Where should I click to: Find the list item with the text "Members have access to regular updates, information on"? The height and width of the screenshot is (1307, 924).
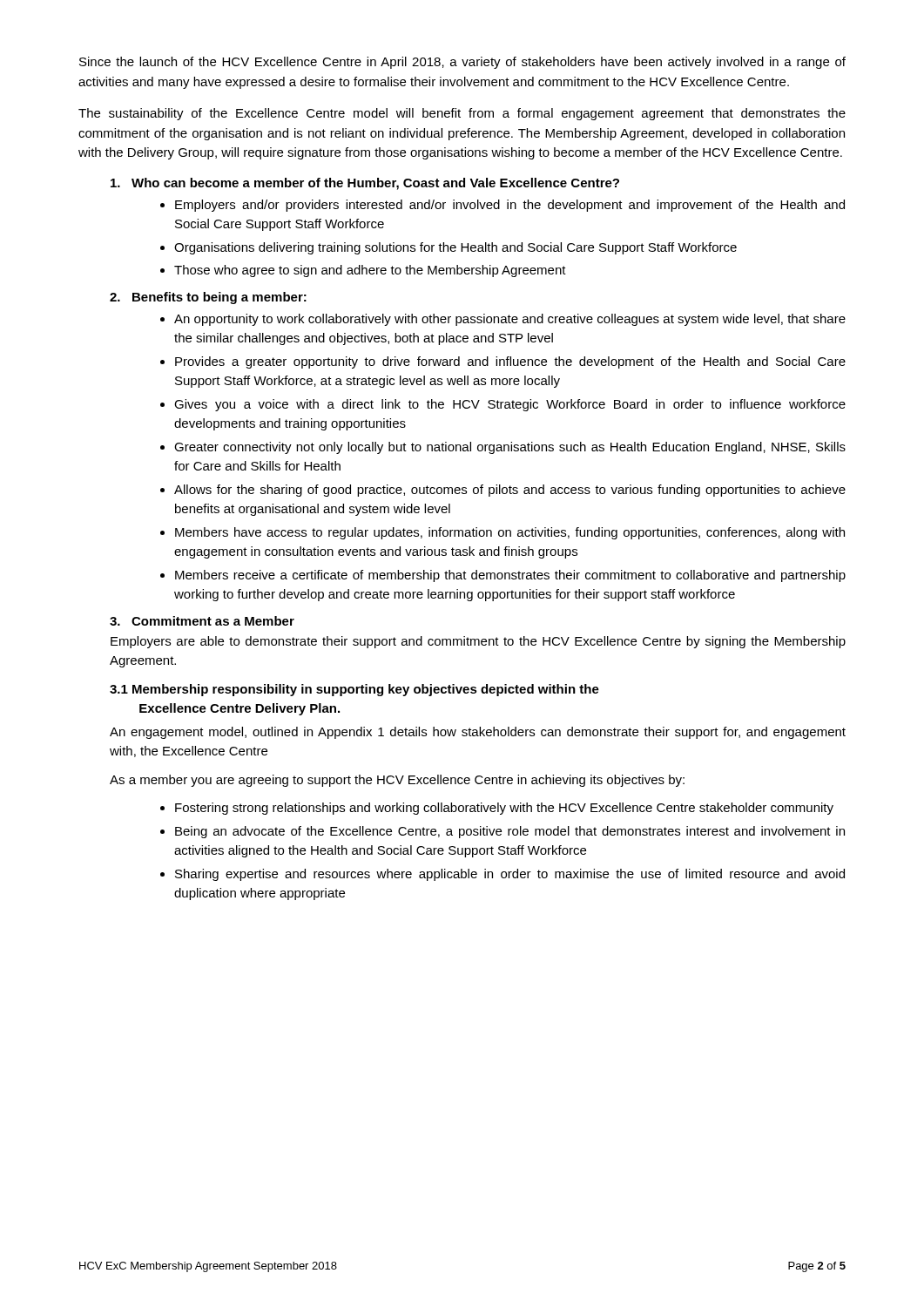510,541
